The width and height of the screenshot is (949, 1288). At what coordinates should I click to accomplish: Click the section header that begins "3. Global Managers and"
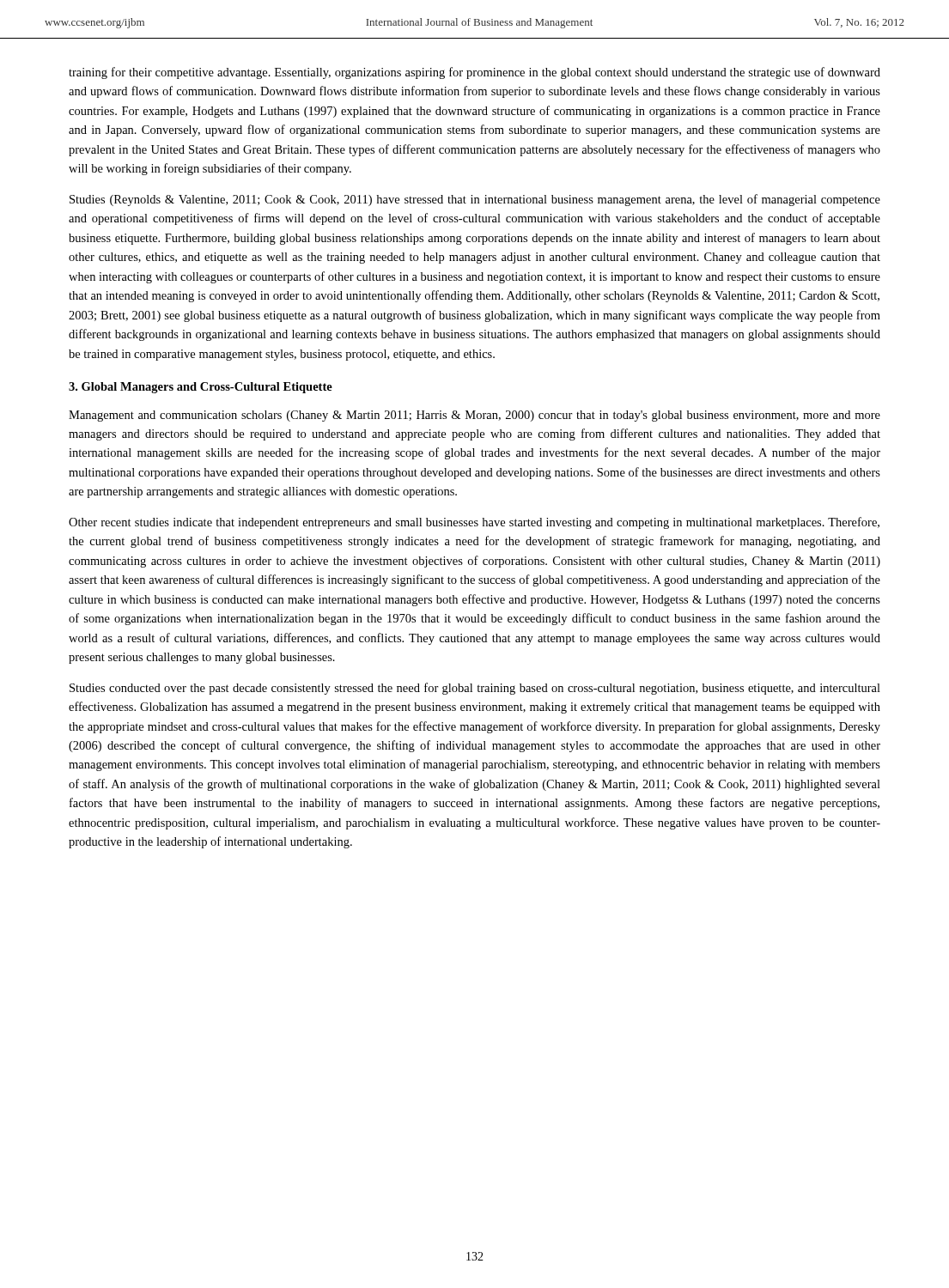(x=201, y=388)
